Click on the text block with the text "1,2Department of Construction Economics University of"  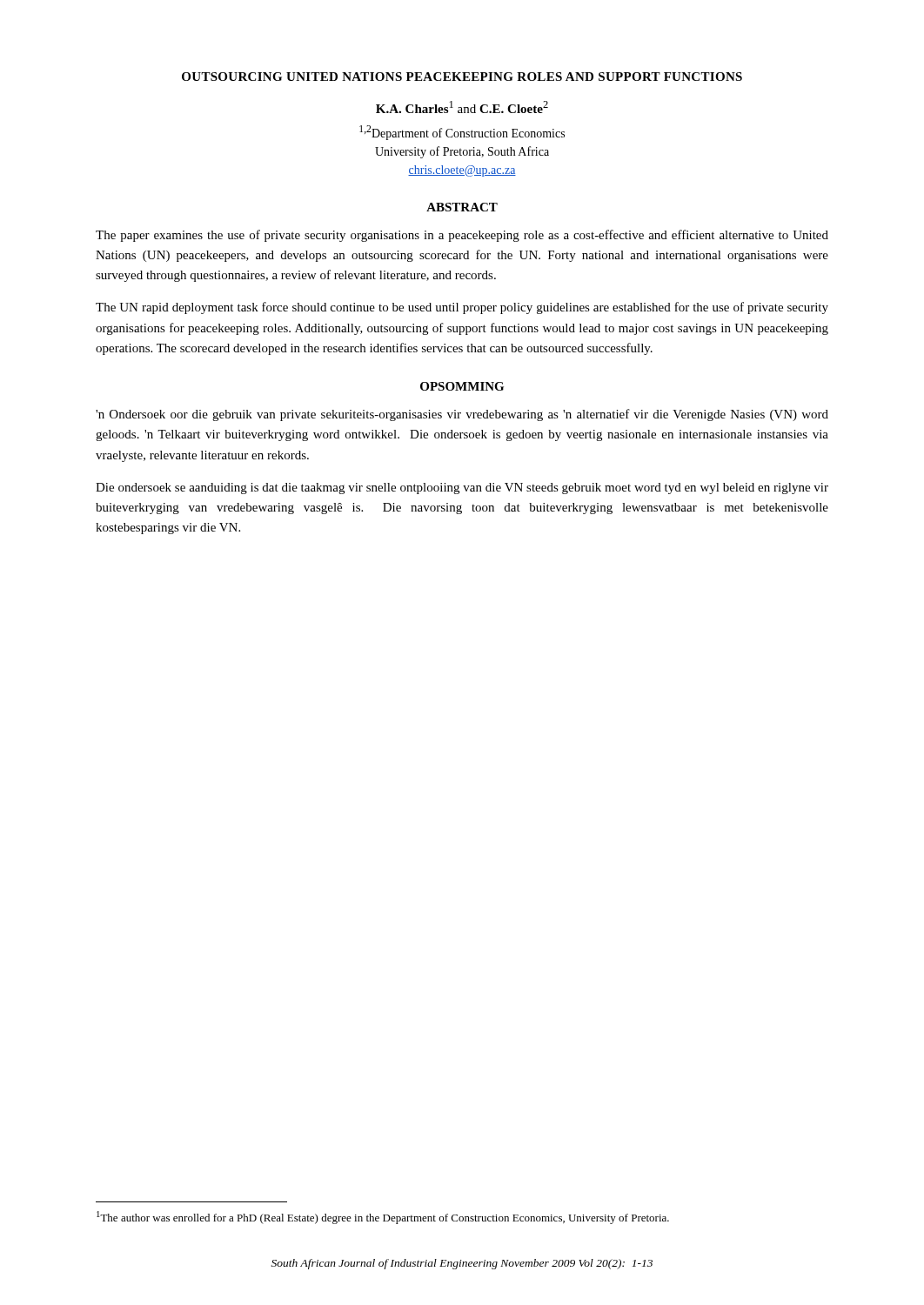coord(462,150)
